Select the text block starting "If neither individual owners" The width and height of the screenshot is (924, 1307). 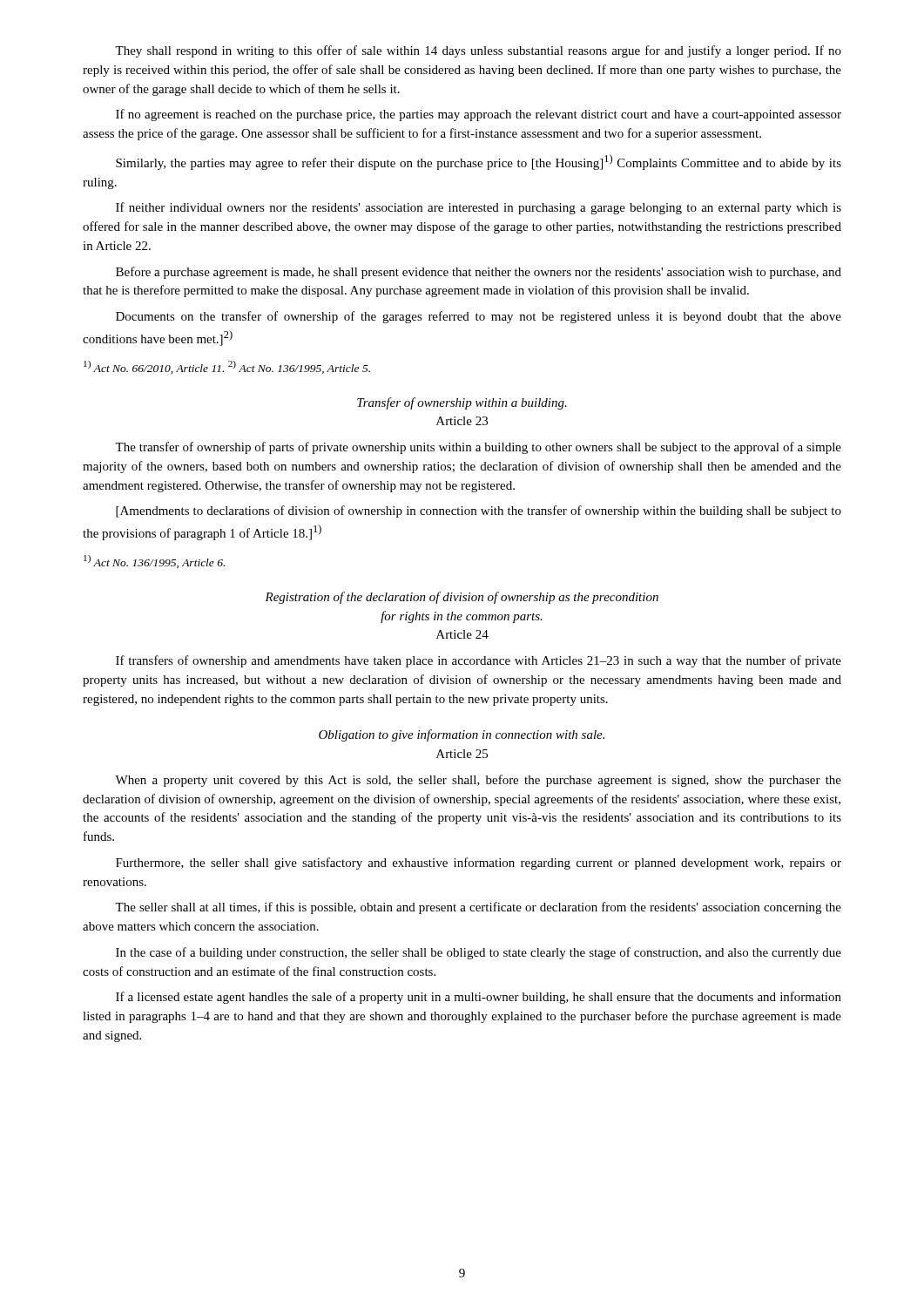(462, 227)
